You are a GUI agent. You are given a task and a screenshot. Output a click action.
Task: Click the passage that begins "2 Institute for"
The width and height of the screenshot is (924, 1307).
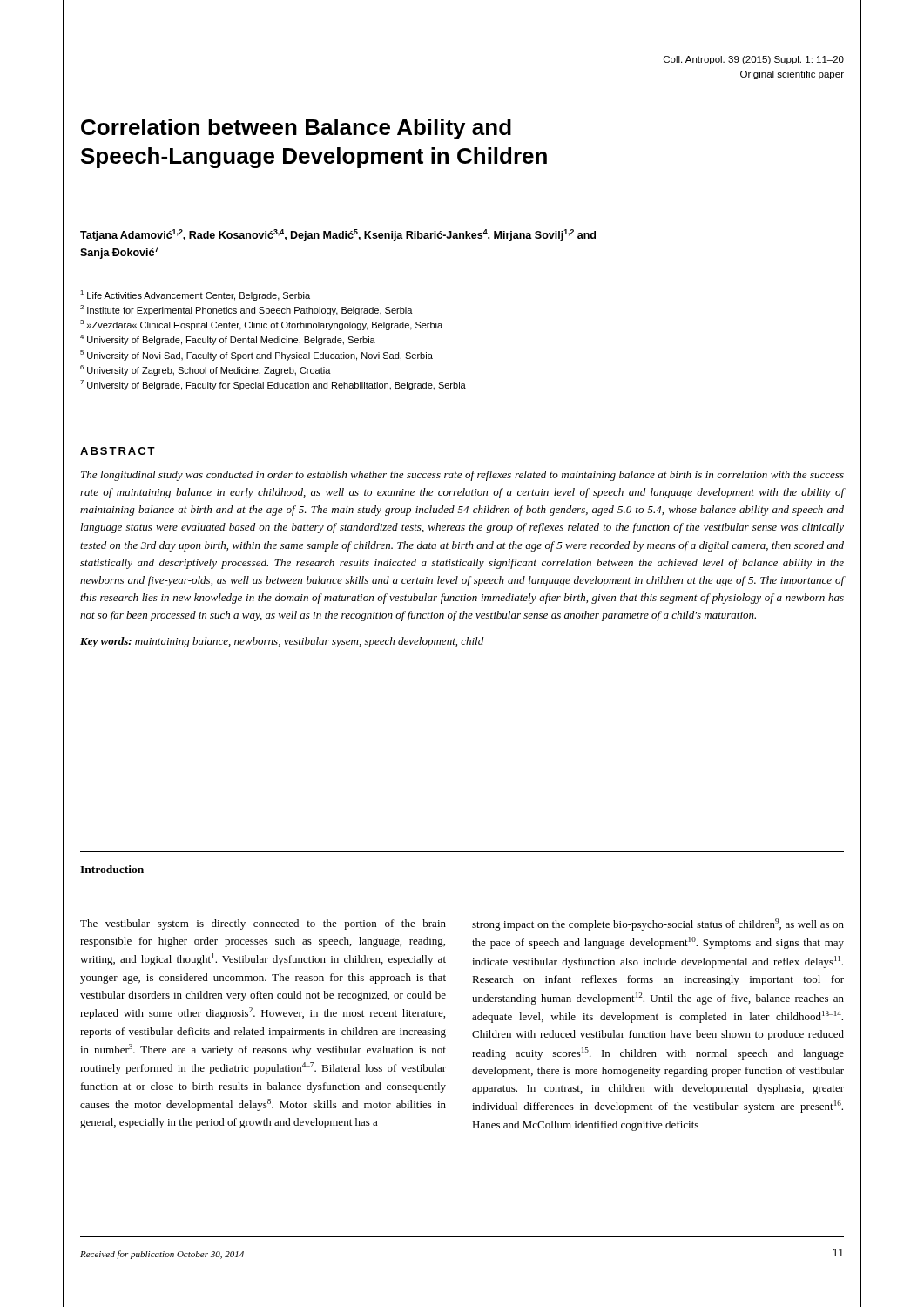tap(246, 309)
